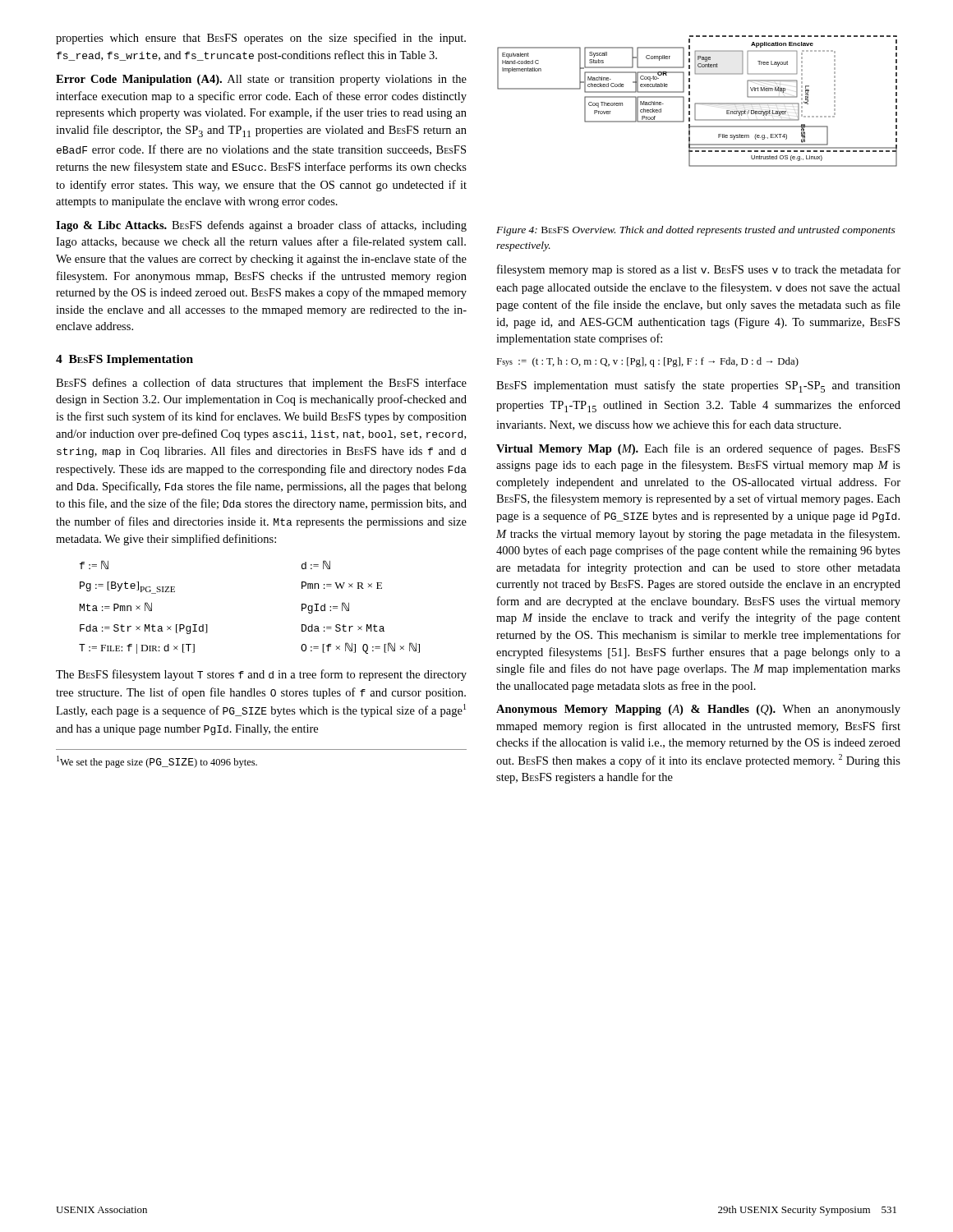
Task: Point to the block beginning "The BesFS filesystem layout T stores f"
Action: coord(261,702)
